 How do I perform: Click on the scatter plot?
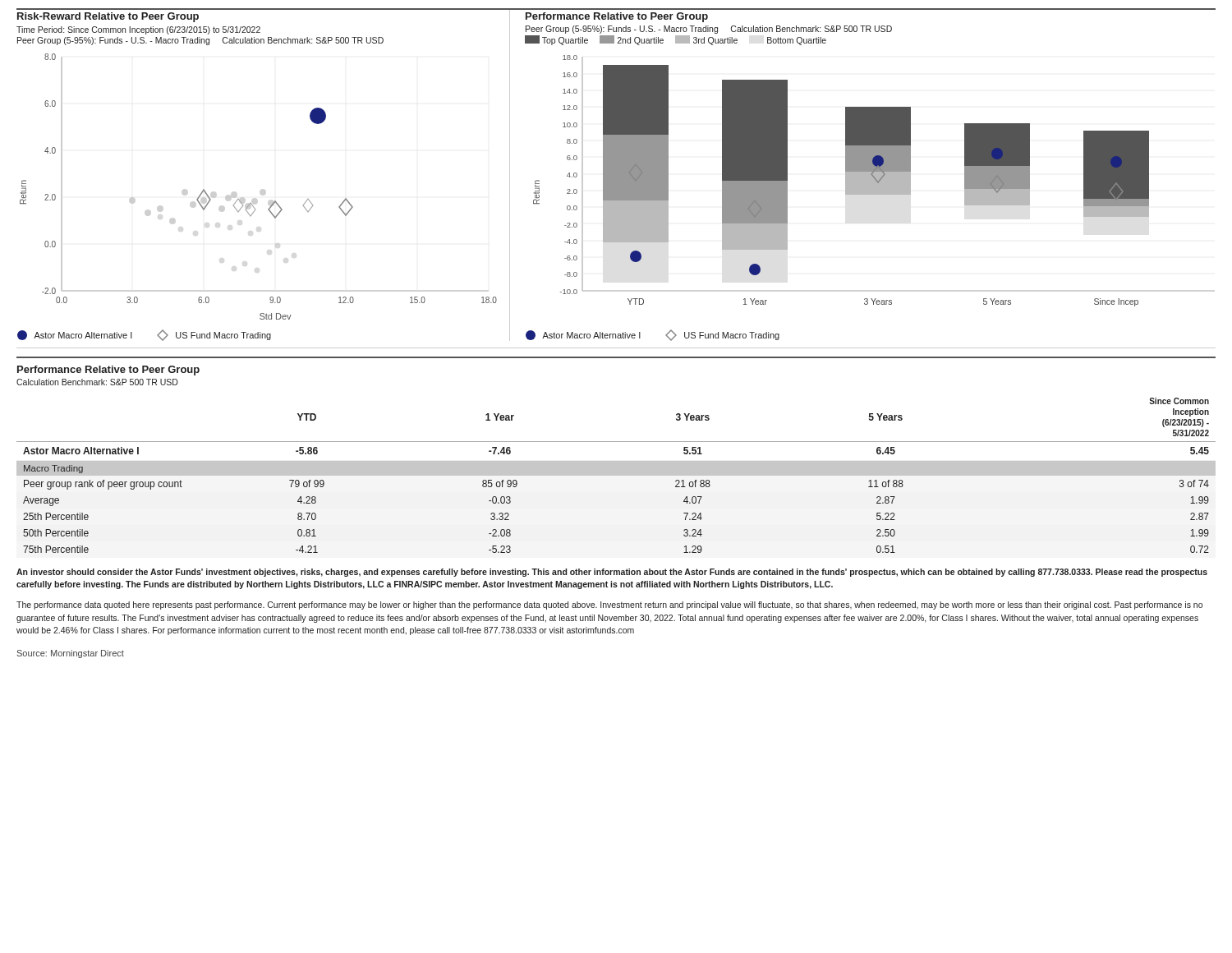coord(259,188)
